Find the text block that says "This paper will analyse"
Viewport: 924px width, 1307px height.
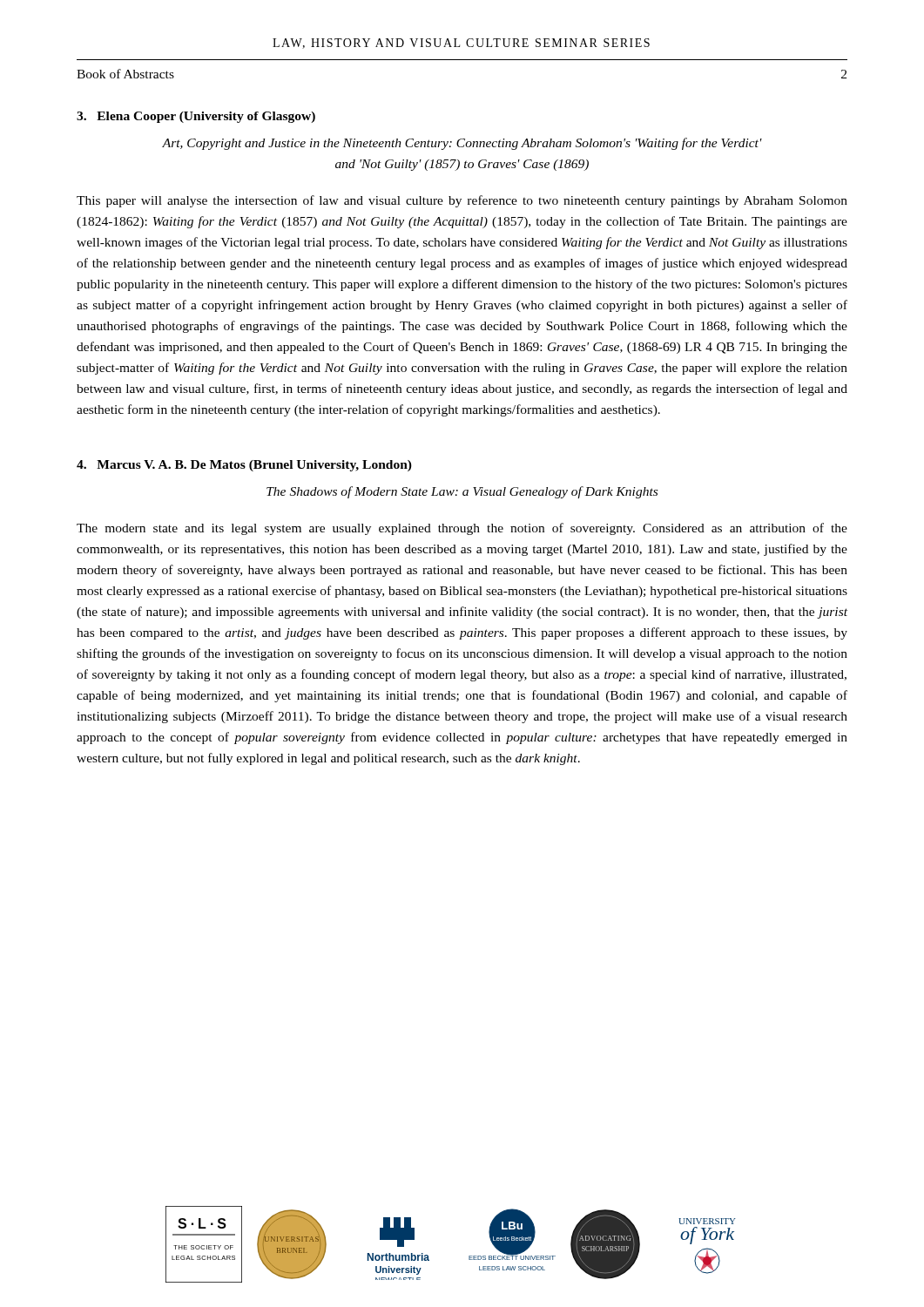(x=462, y=305)
